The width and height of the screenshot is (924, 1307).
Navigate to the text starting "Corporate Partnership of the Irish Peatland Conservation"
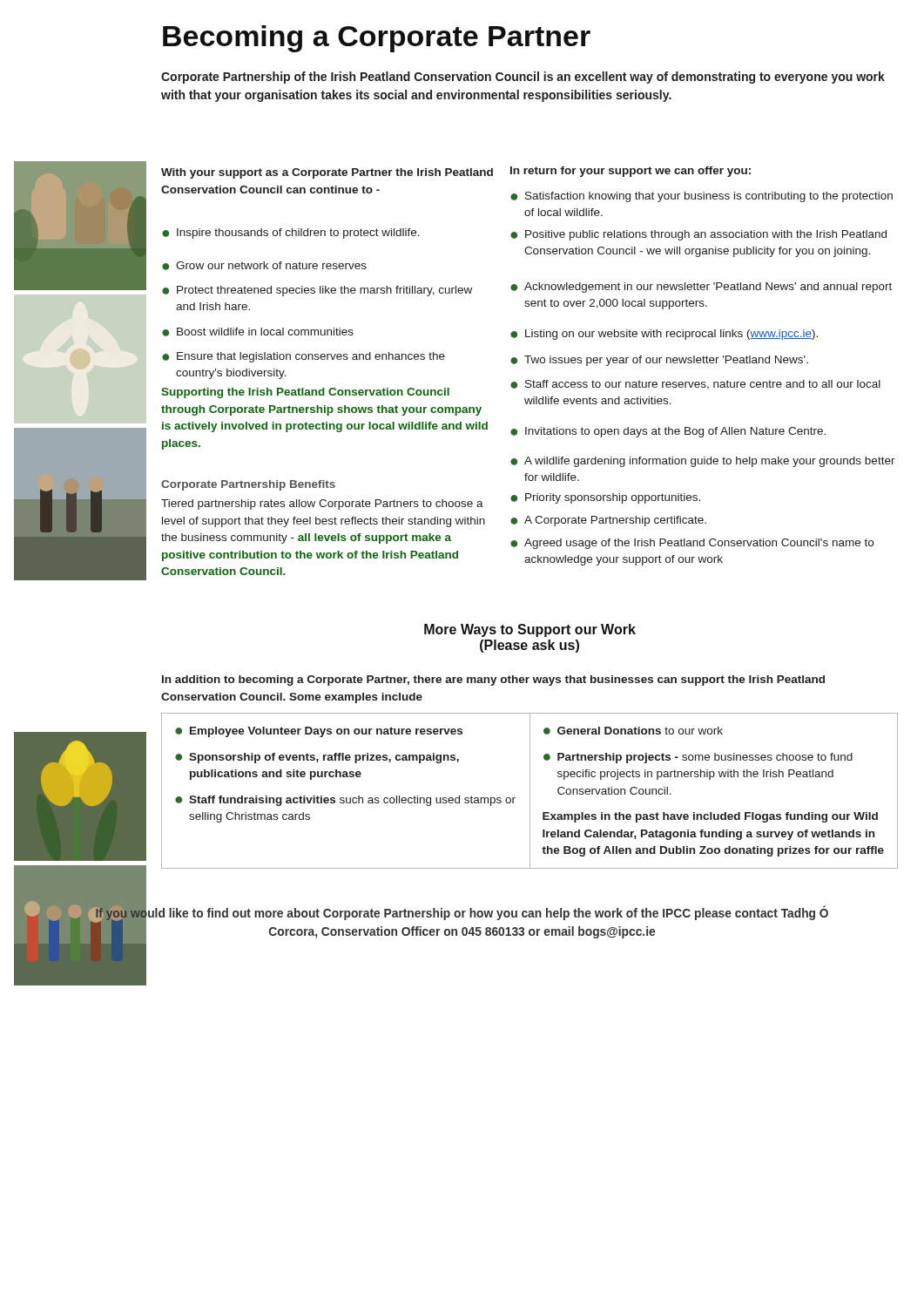(x=523, y=86)
